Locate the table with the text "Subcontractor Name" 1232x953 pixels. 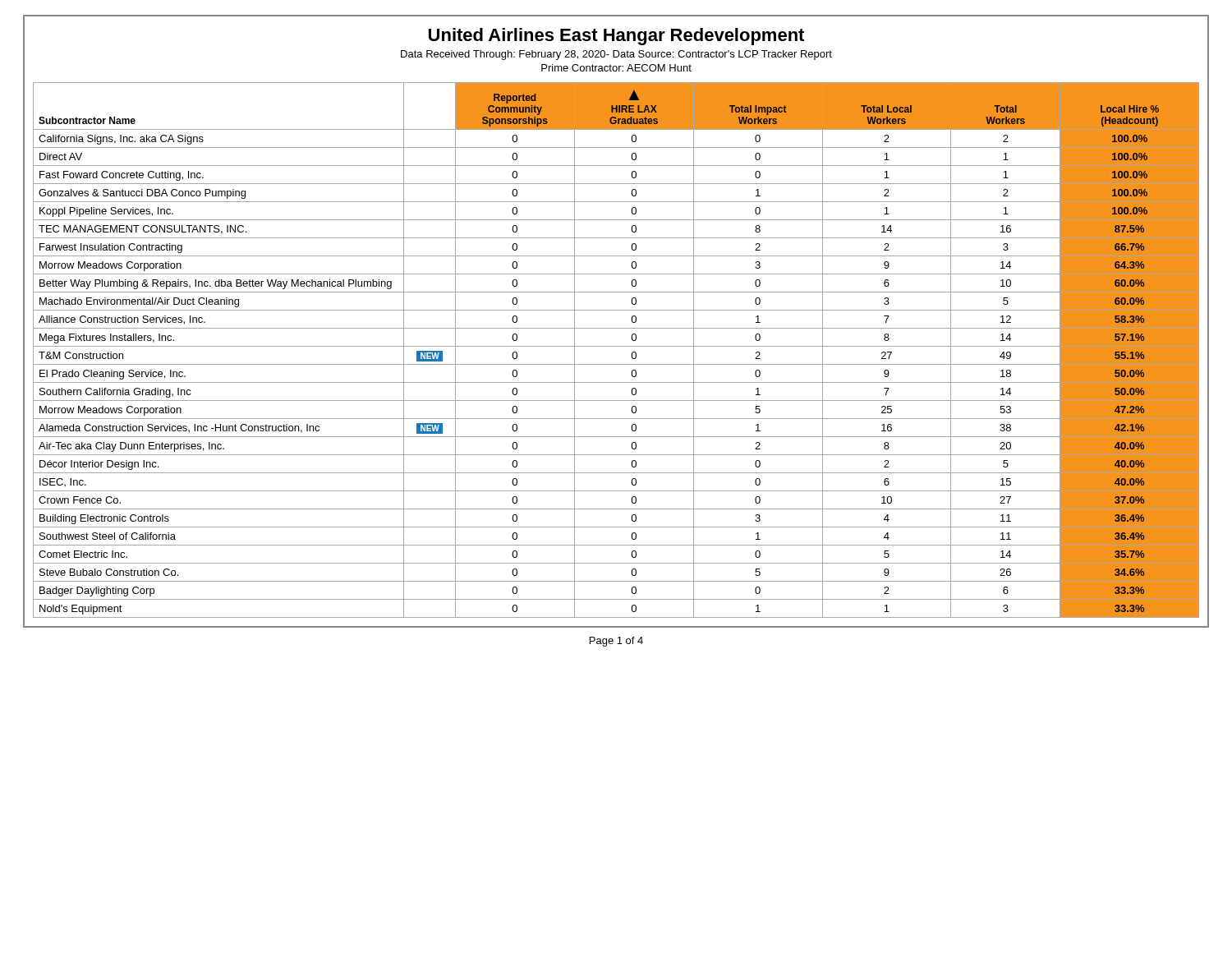pos(616,350)
